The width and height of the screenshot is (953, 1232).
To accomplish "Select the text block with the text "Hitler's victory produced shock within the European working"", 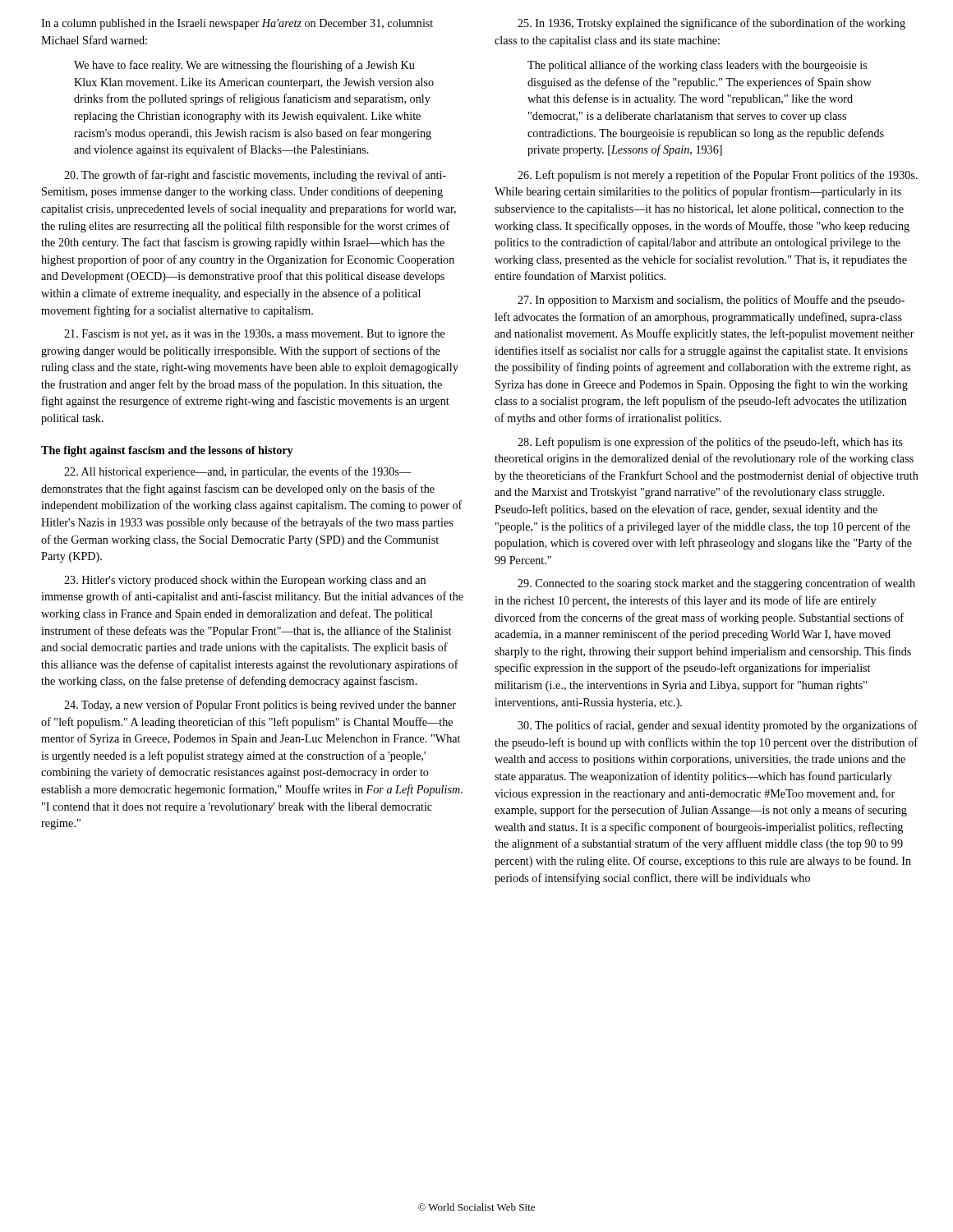I will (253, 631).
